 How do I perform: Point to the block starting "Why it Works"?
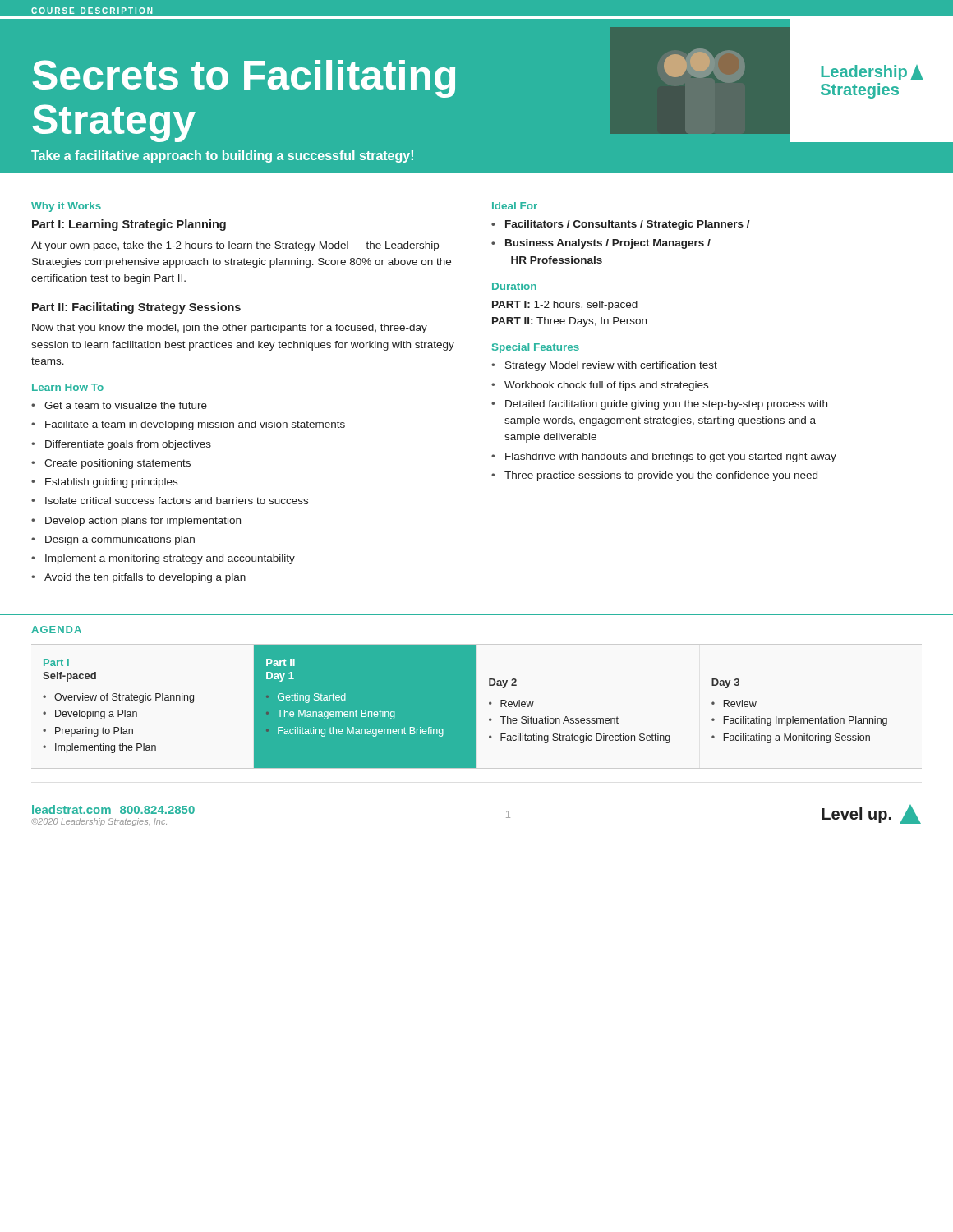click(66, 206)
